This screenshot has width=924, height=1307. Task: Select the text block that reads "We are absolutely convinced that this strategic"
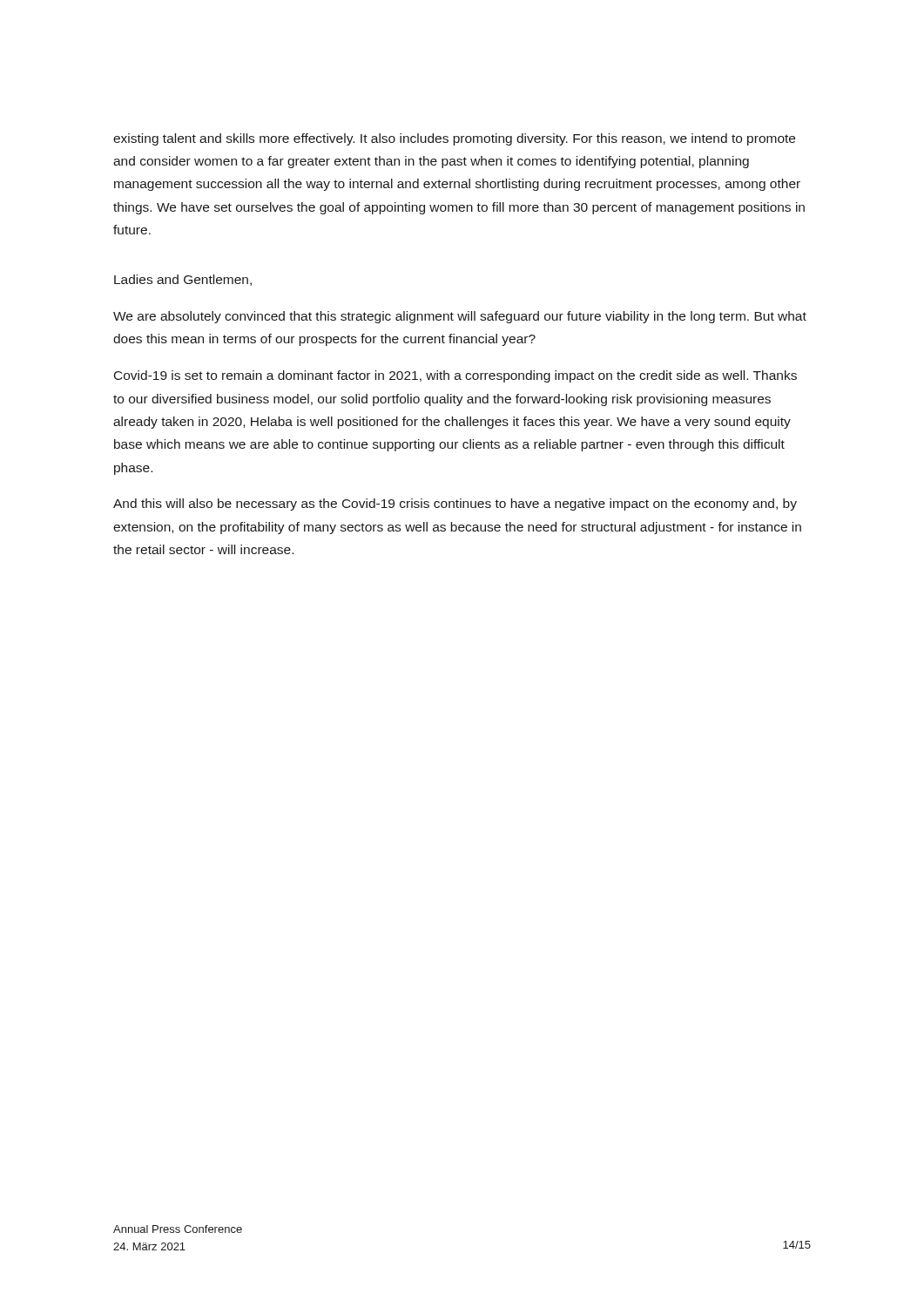click(462, 328)
